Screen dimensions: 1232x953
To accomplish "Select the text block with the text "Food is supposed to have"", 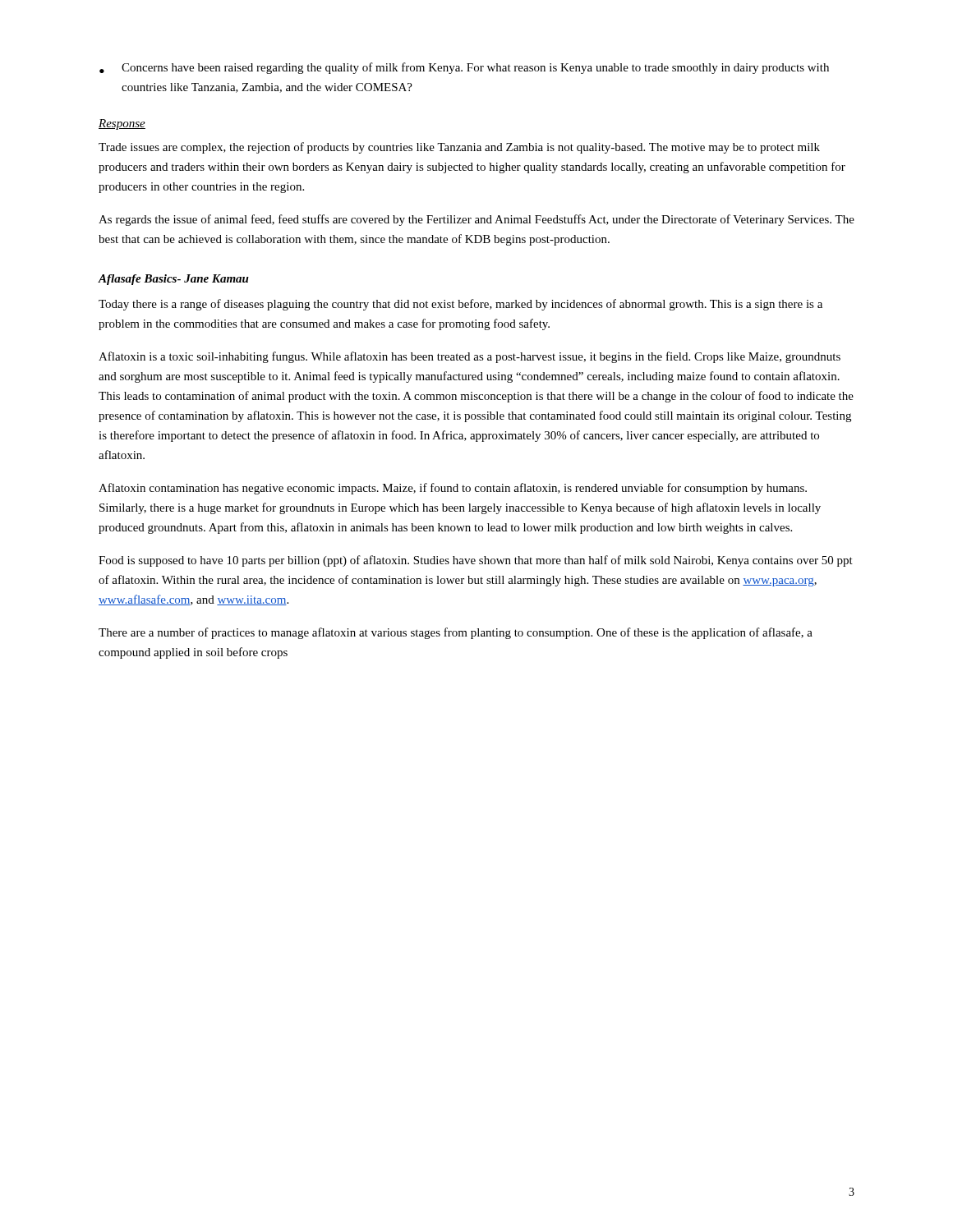I will (476, 580).
